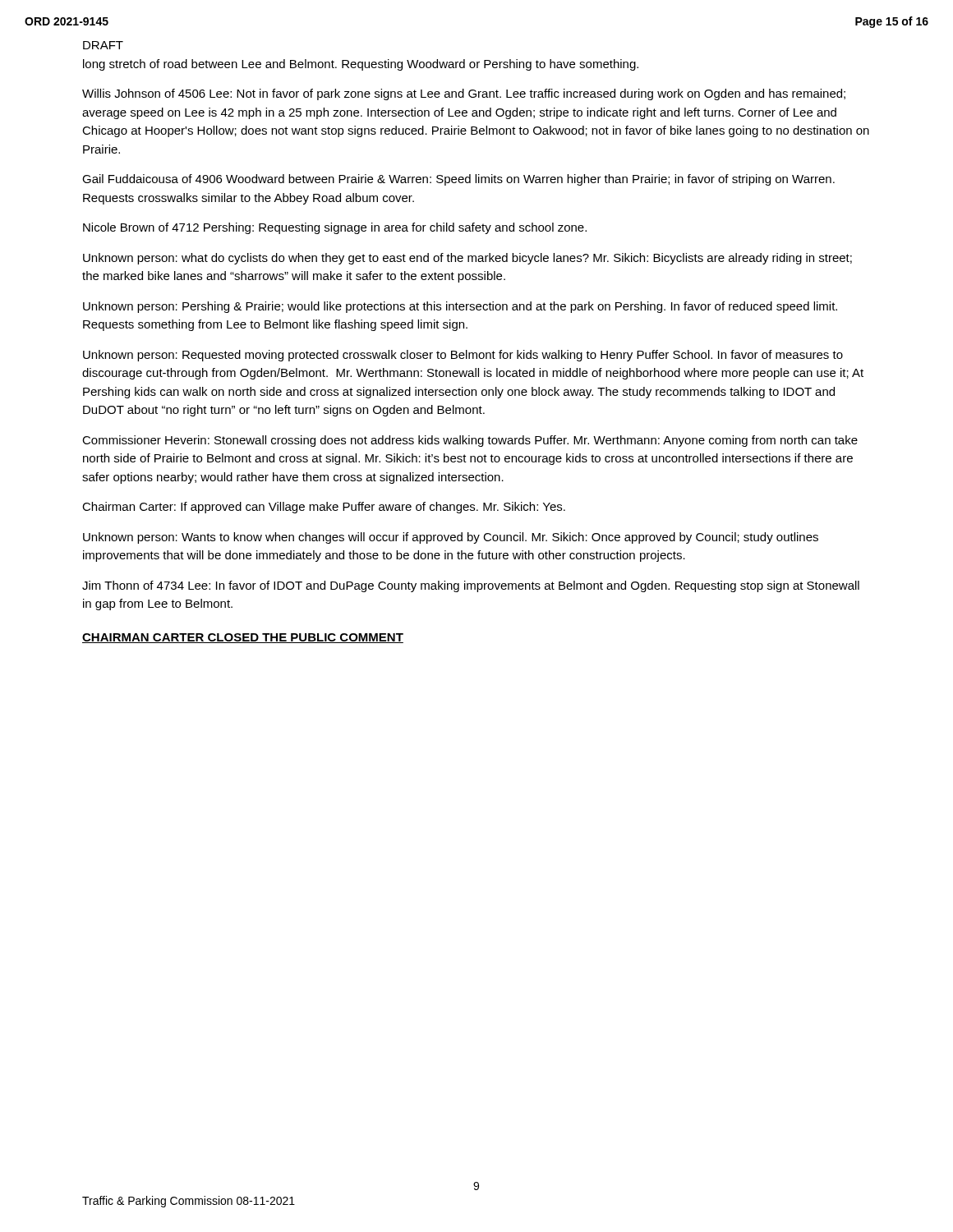This screenshot has width=953, height=1232.
Task: Select the text block containing "Willis Johnson of 4506 Lee: Not"
Action: coord(476,121)
